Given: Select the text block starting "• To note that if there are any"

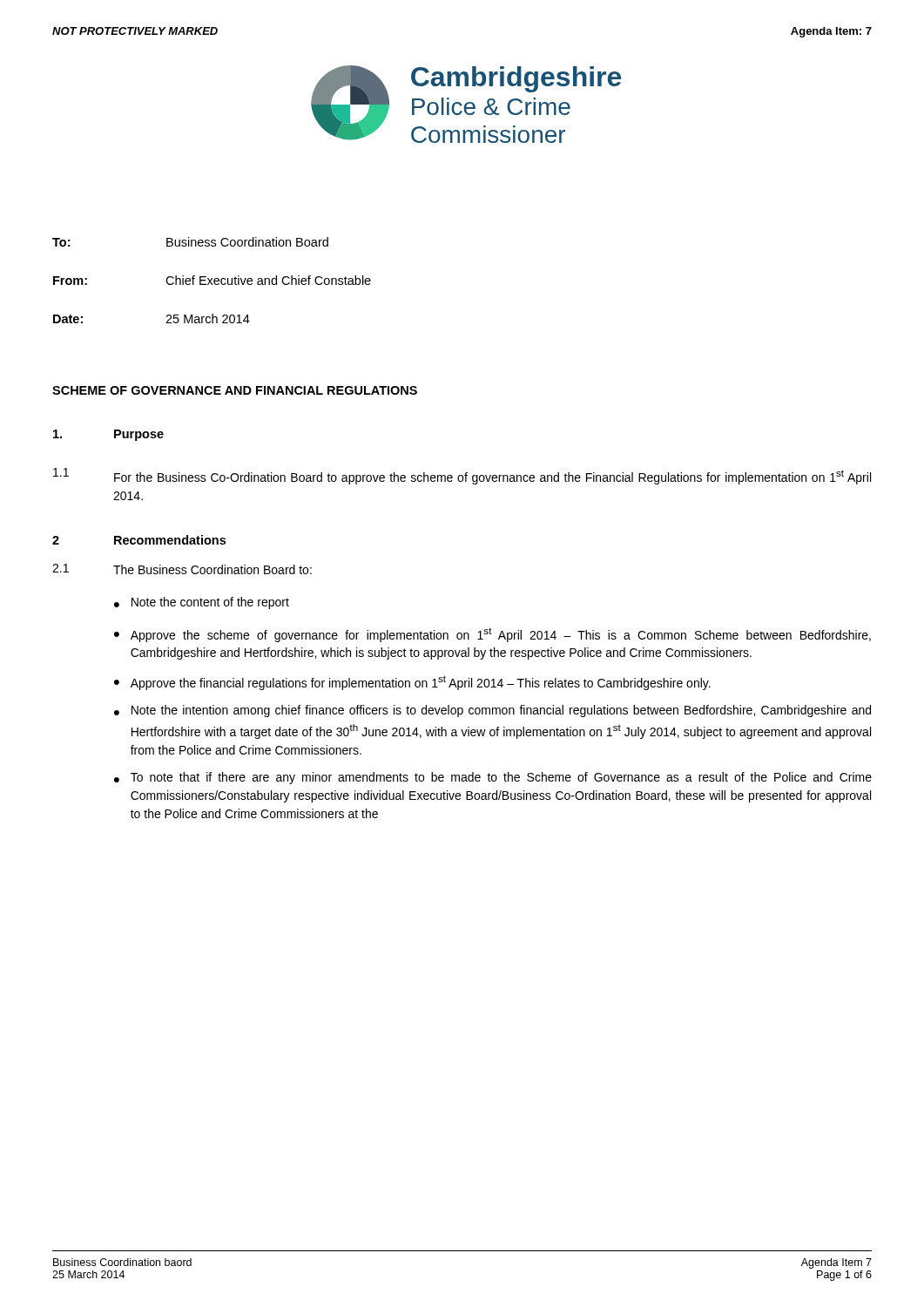Looking at the screenshot, I should point(492,796).
